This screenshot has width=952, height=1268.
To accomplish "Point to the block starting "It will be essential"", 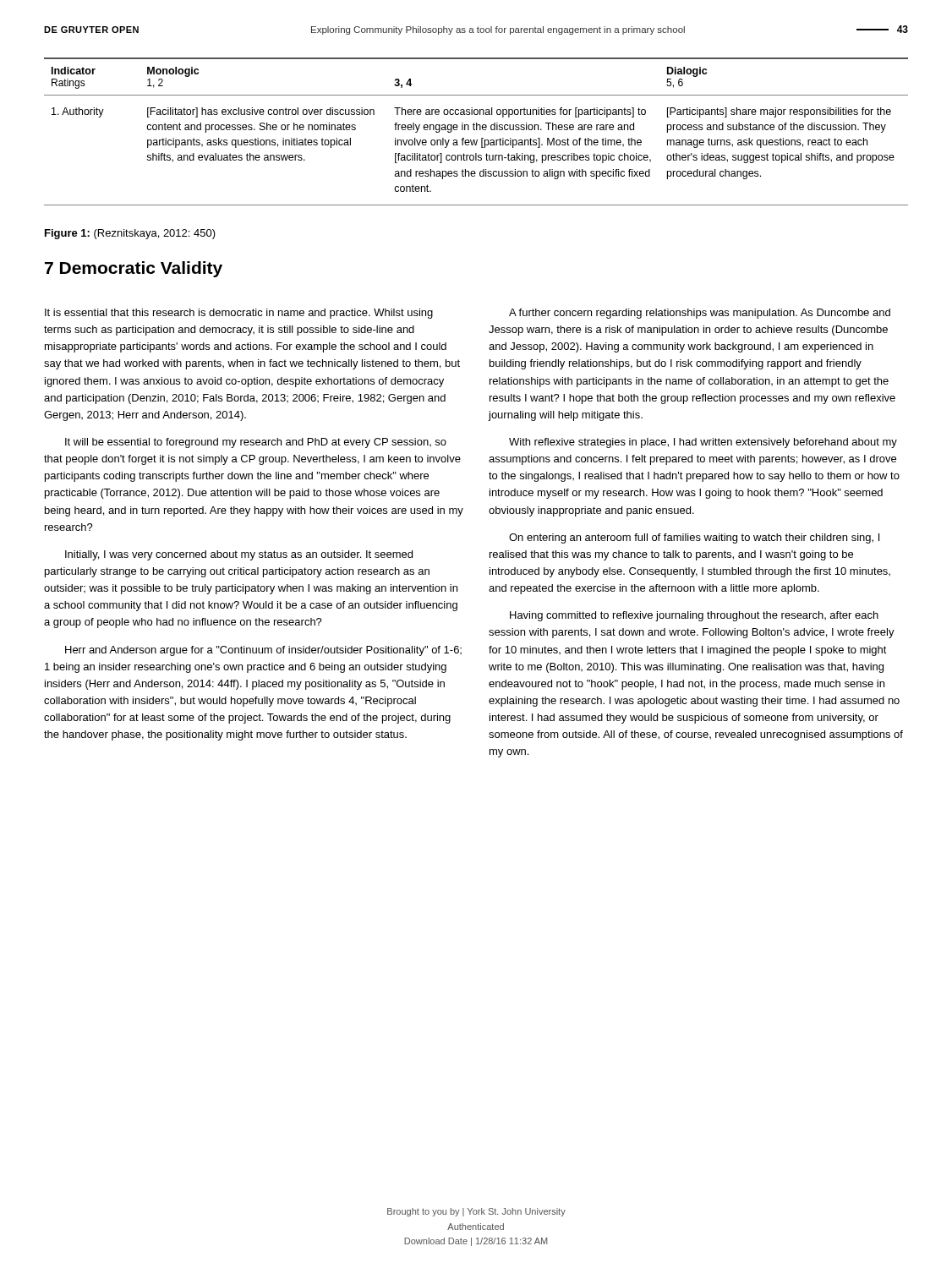I will tap(254, 484).
